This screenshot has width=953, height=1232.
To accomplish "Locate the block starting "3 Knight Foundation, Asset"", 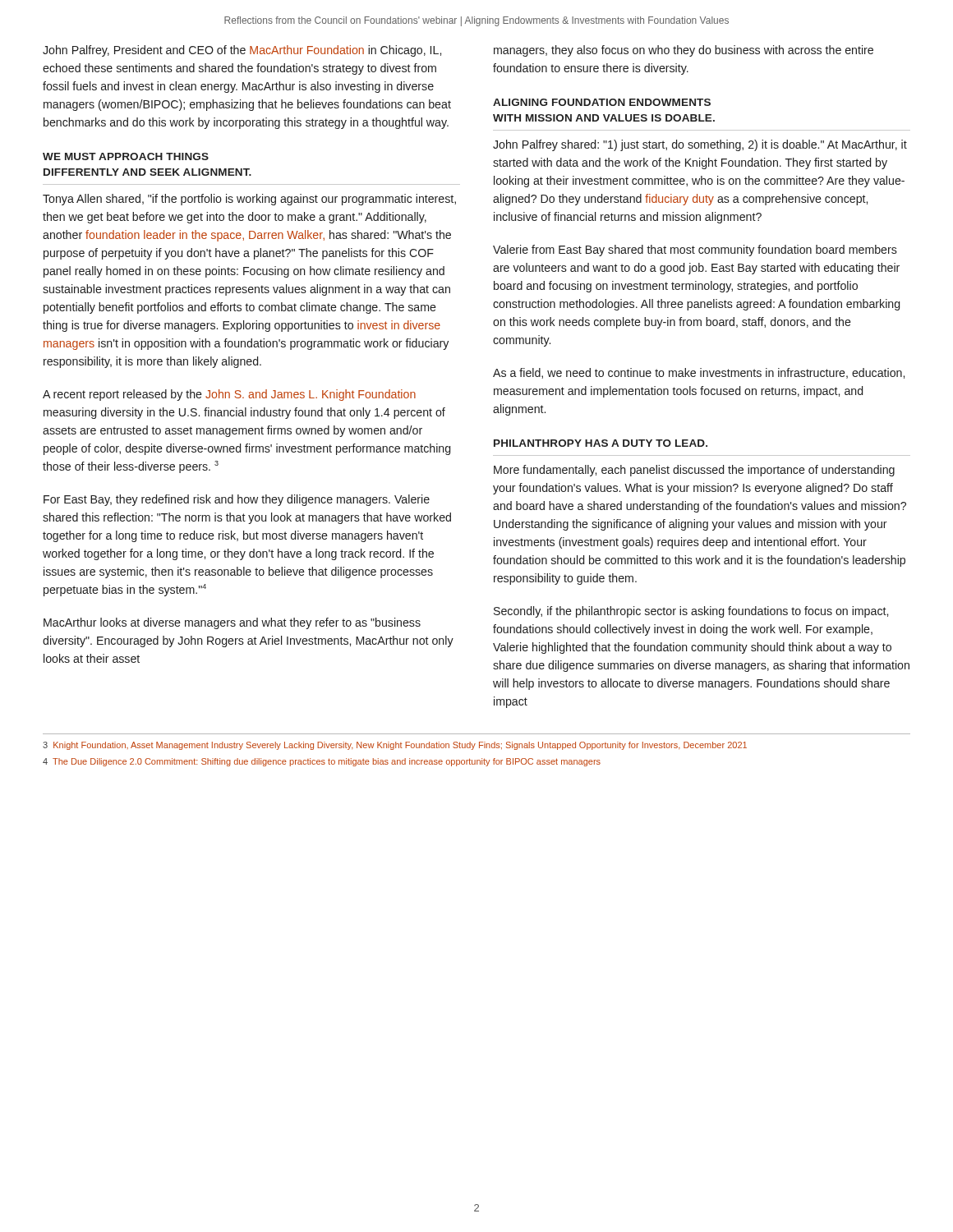I will [x=395, y=745].
